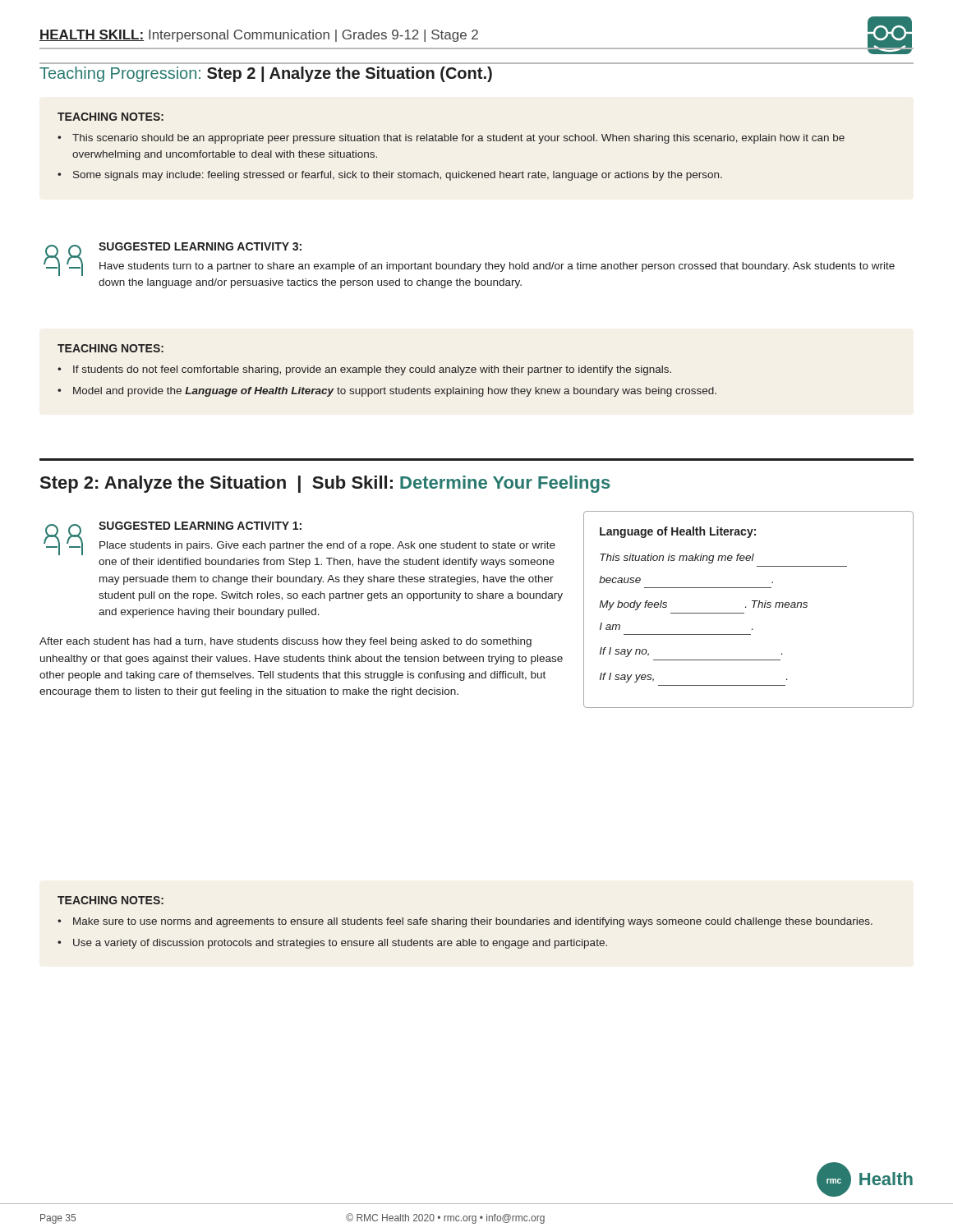Click the passage that begins "Model and provide the"
The width and height of the screenshot is (953, 1232).
pos(395,390)
